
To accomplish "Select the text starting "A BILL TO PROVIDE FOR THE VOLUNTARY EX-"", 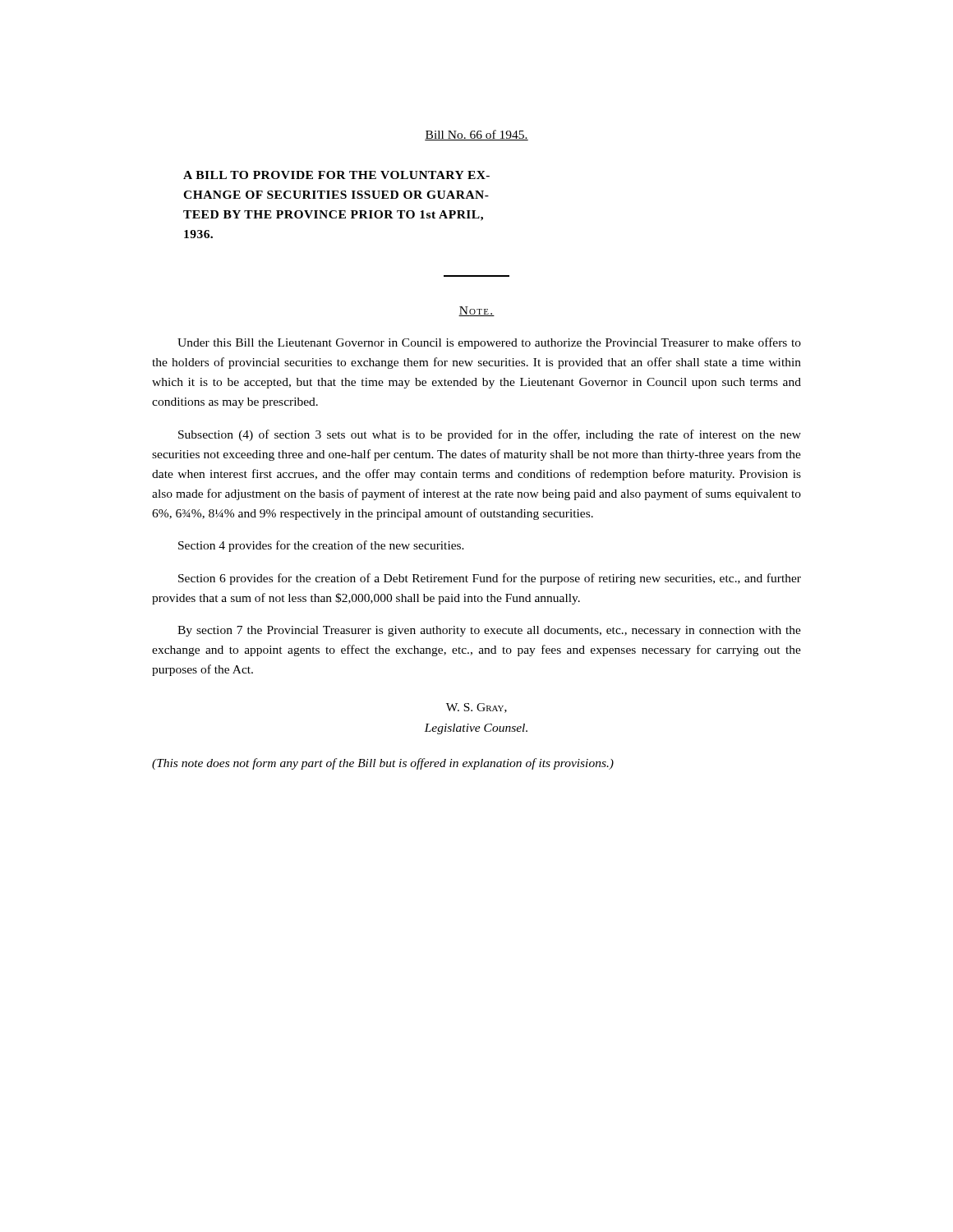I will tap(492, 205).
